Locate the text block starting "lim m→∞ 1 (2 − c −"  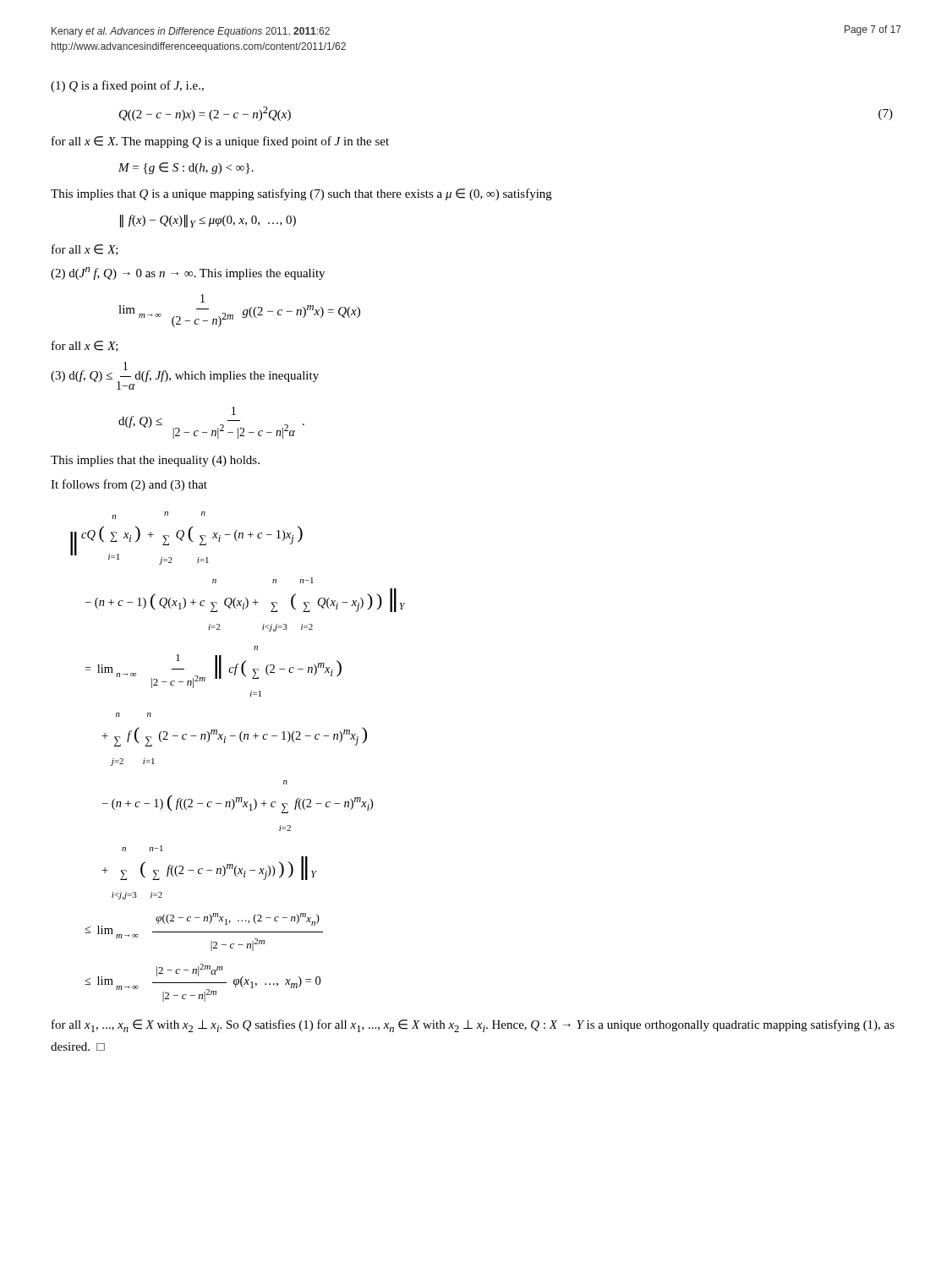point(240,310)
